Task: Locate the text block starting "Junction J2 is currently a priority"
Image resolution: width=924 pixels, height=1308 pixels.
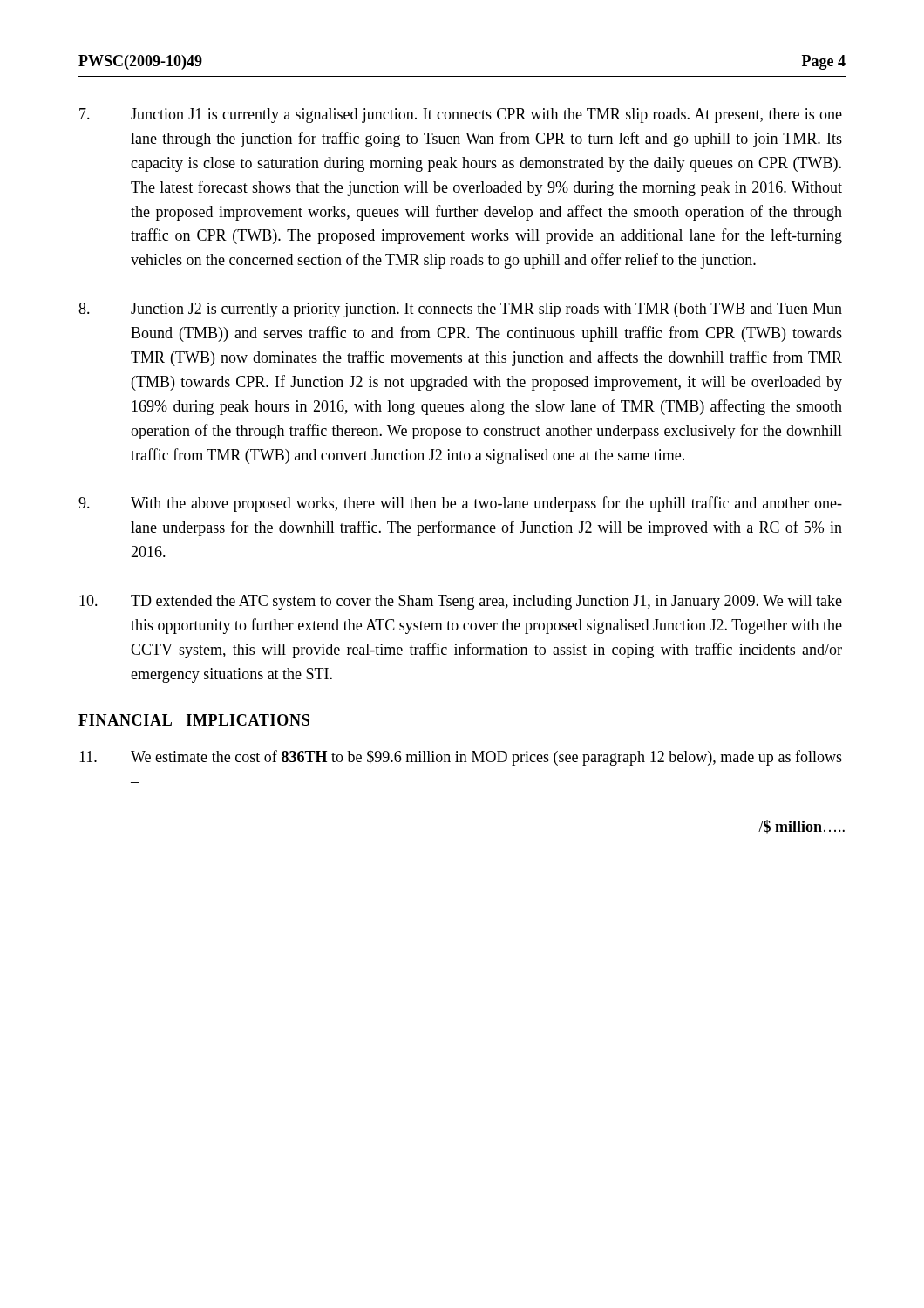Action: [460, 383]
